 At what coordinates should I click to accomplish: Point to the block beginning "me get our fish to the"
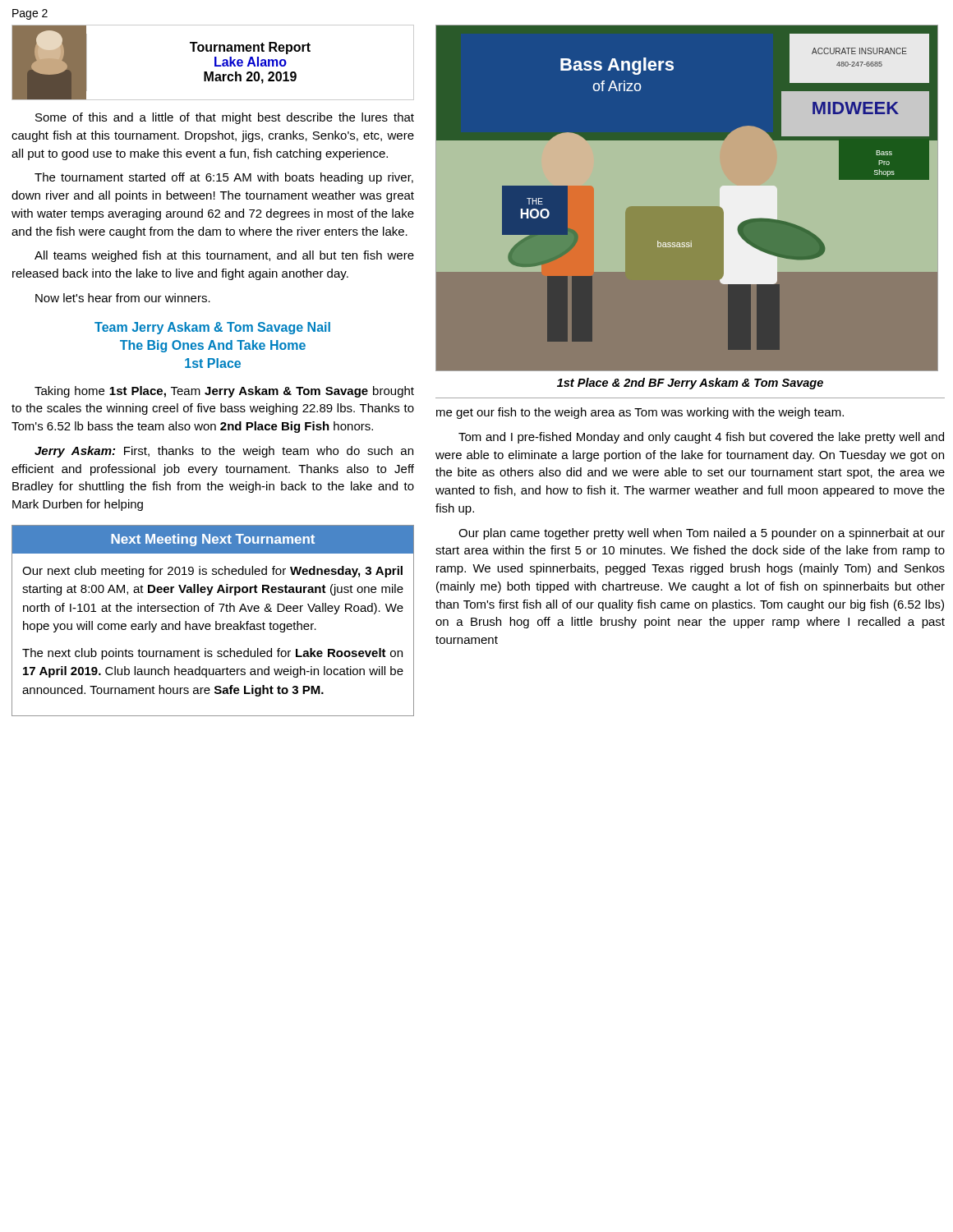690,526
